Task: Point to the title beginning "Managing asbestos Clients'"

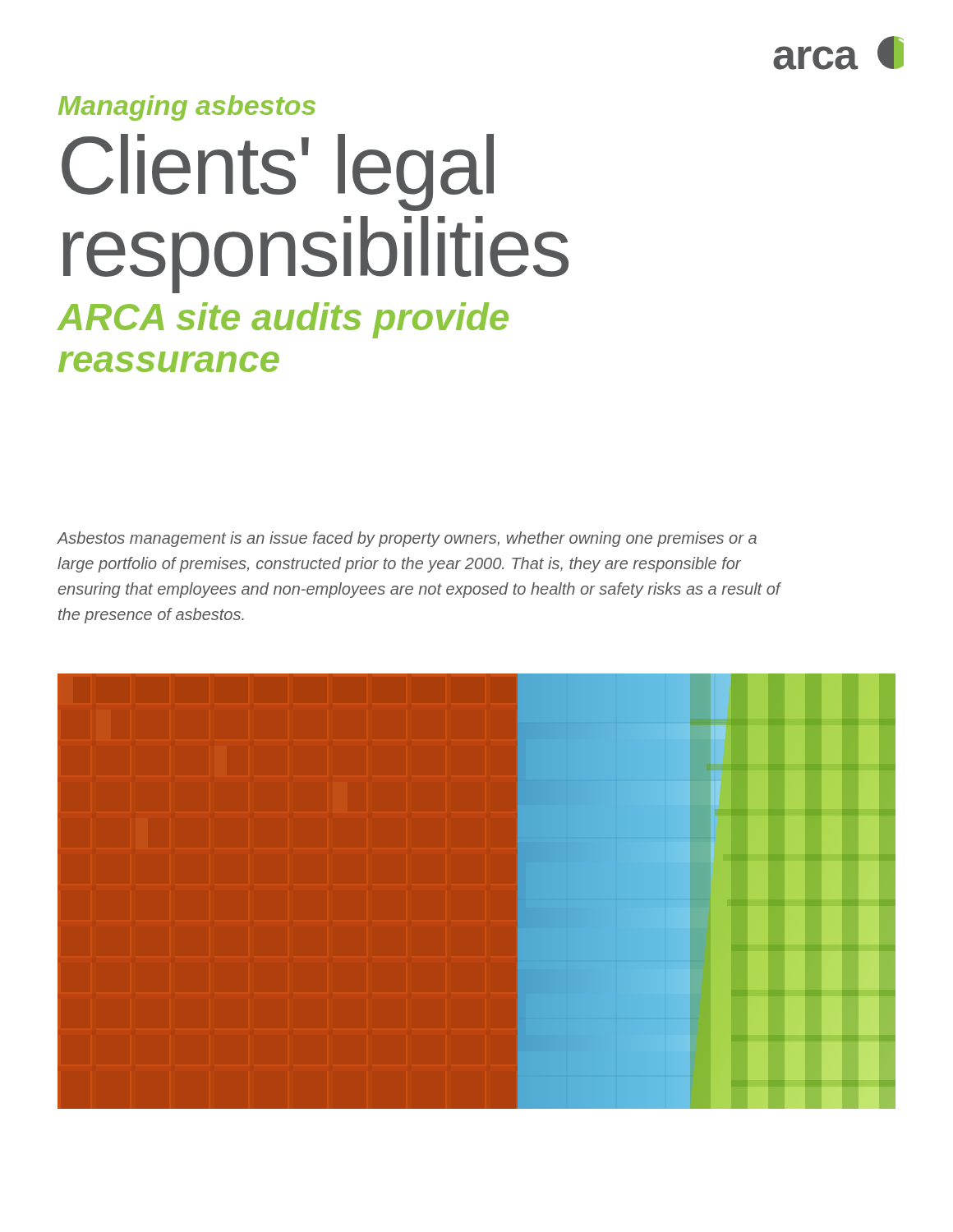Action: [427, 235]
